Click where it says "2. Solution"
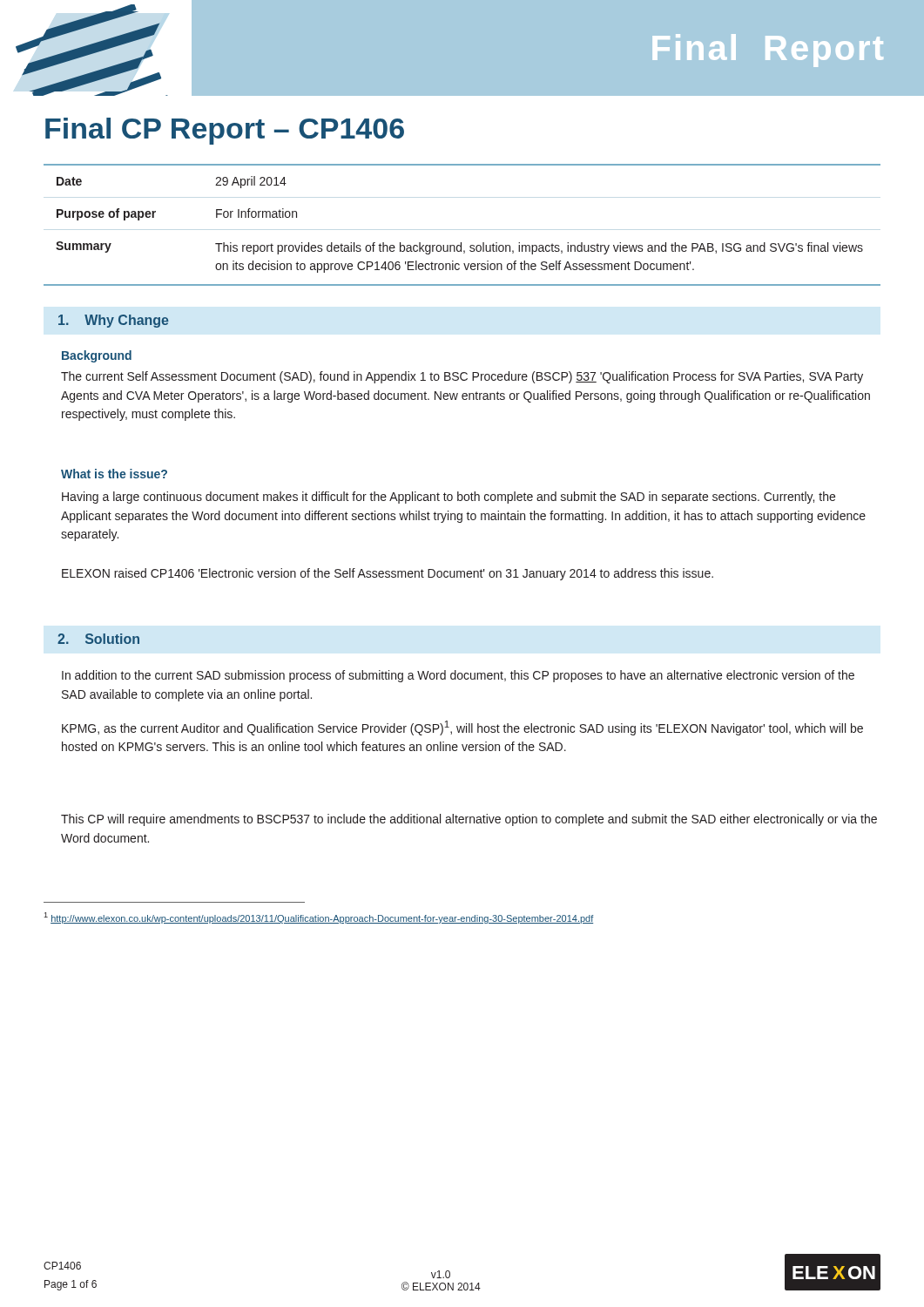This screenshot has width=924, height=1307. pos(98,639)
